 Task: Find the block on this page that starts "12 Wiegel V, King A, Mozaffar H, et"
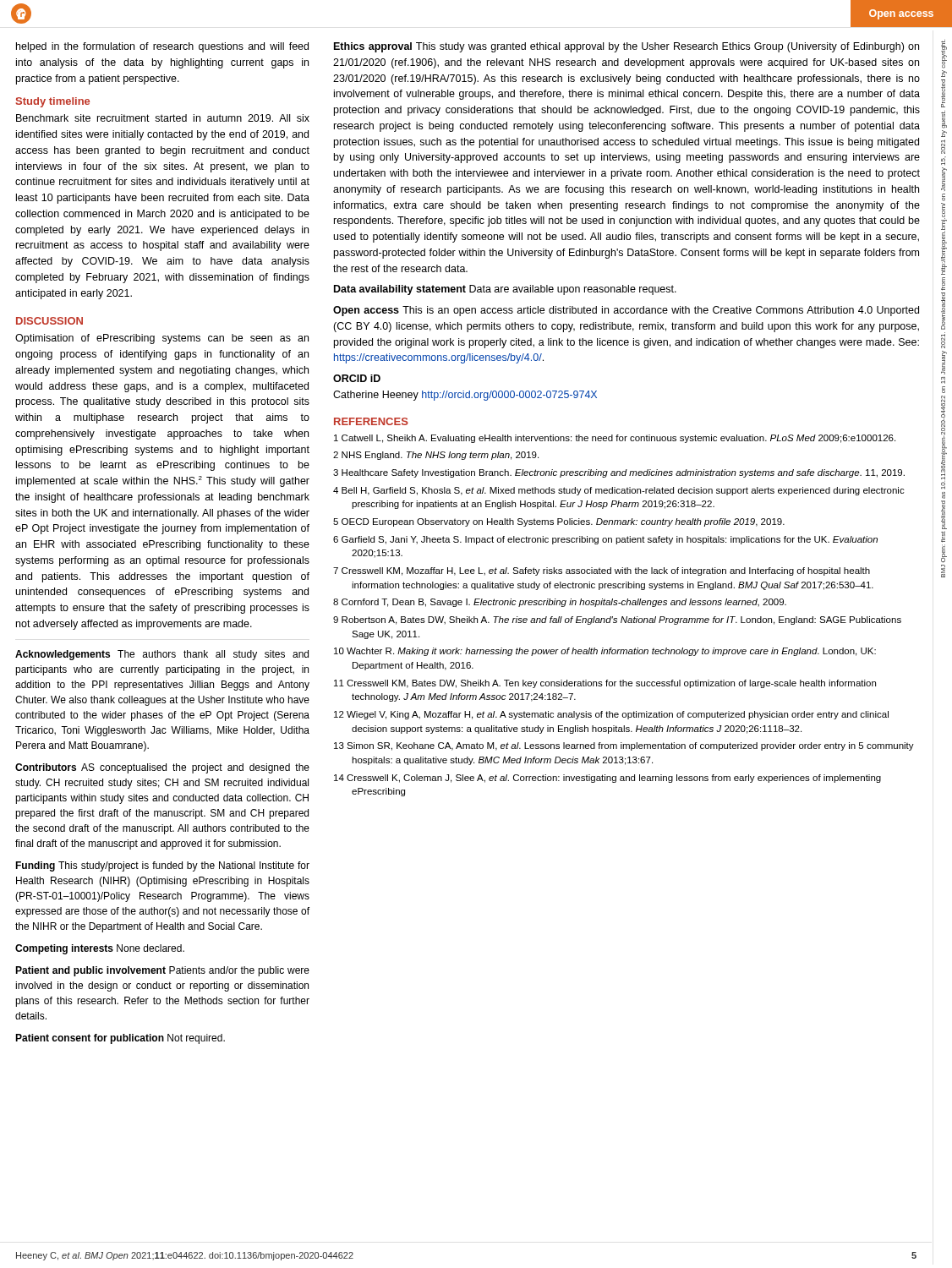click(x=611, y=721)
